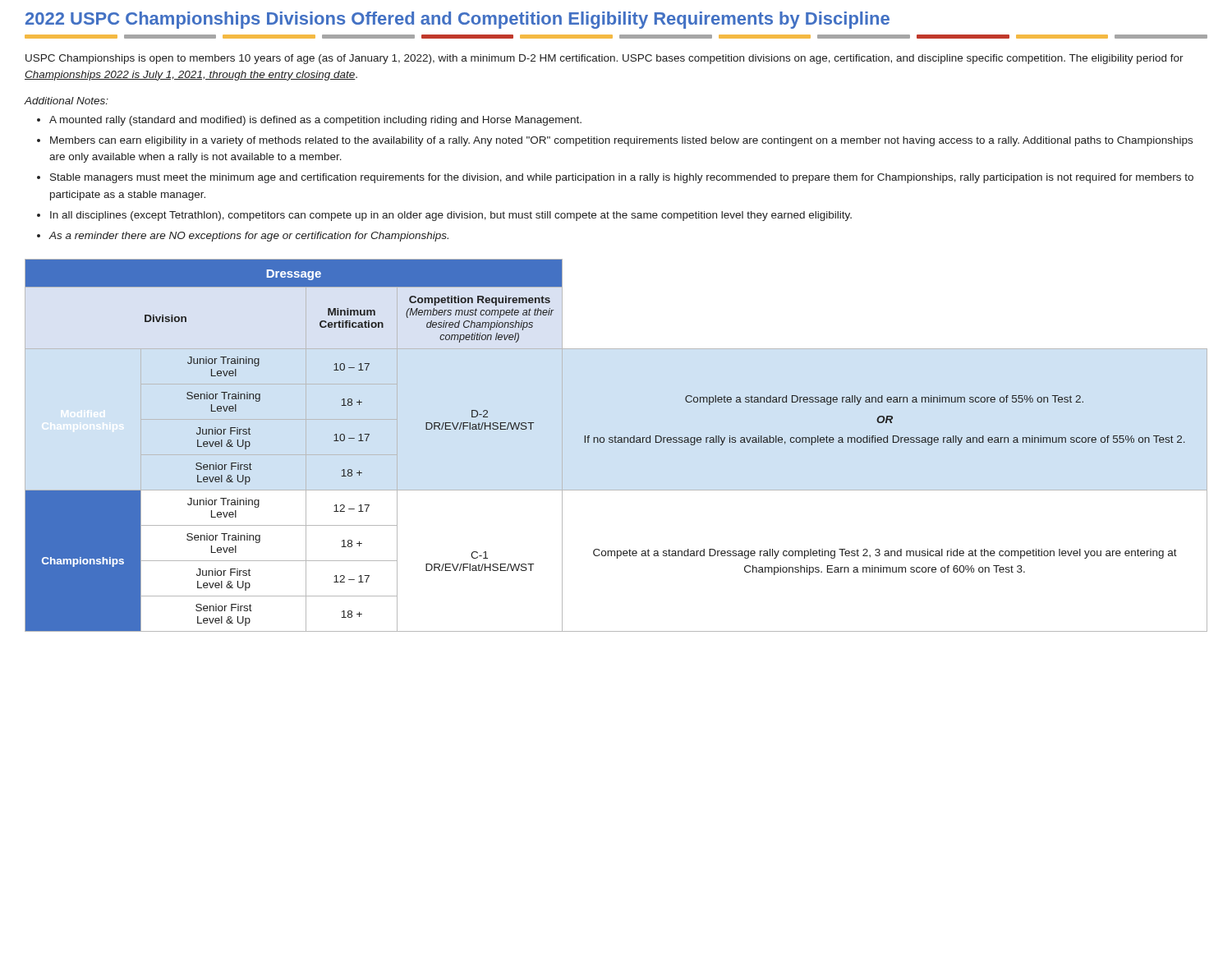This screenshot has height=953, width=1232.
Task: Select the region starting "A mounted rally"
Action: 316,119
